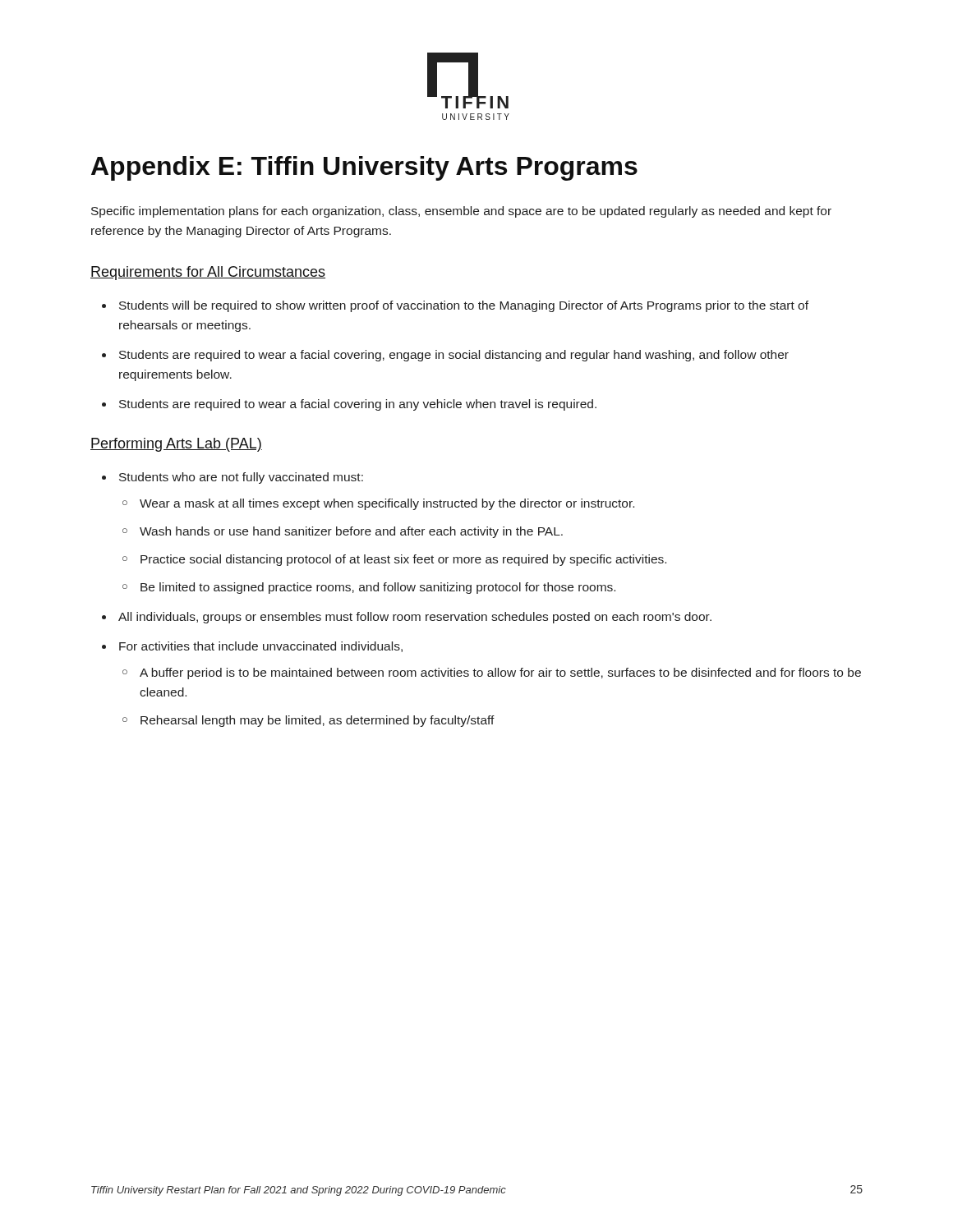Screen dimensions: 1232x953
Task: Click on the passage starting "Students who are not"
Action: (x=490, y=534)
